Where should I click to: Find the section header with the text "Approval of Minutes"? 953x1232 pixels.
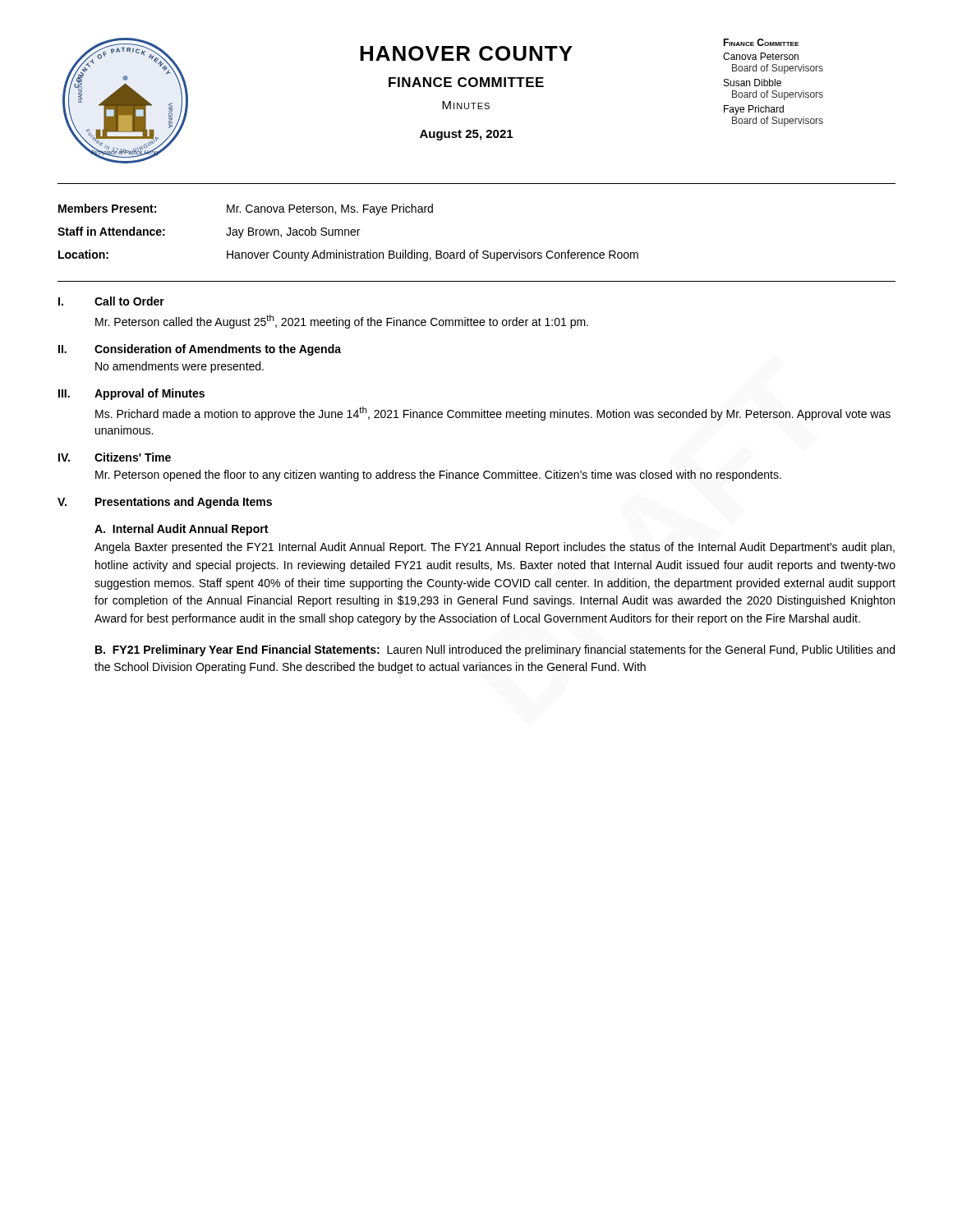click(150, 393)
